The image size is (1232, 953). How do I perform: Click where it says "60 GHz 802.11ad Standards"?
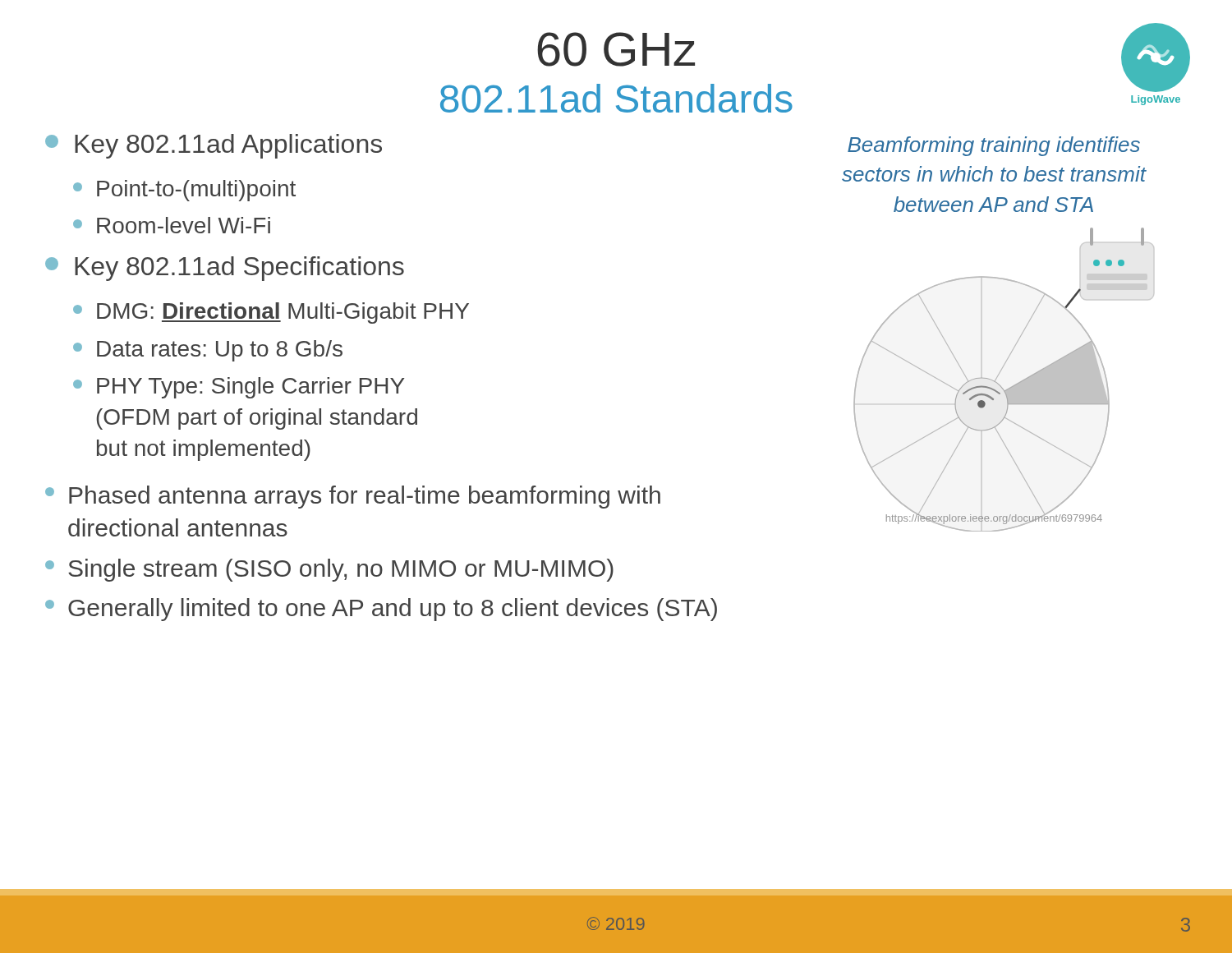click(x=616, y=73)
